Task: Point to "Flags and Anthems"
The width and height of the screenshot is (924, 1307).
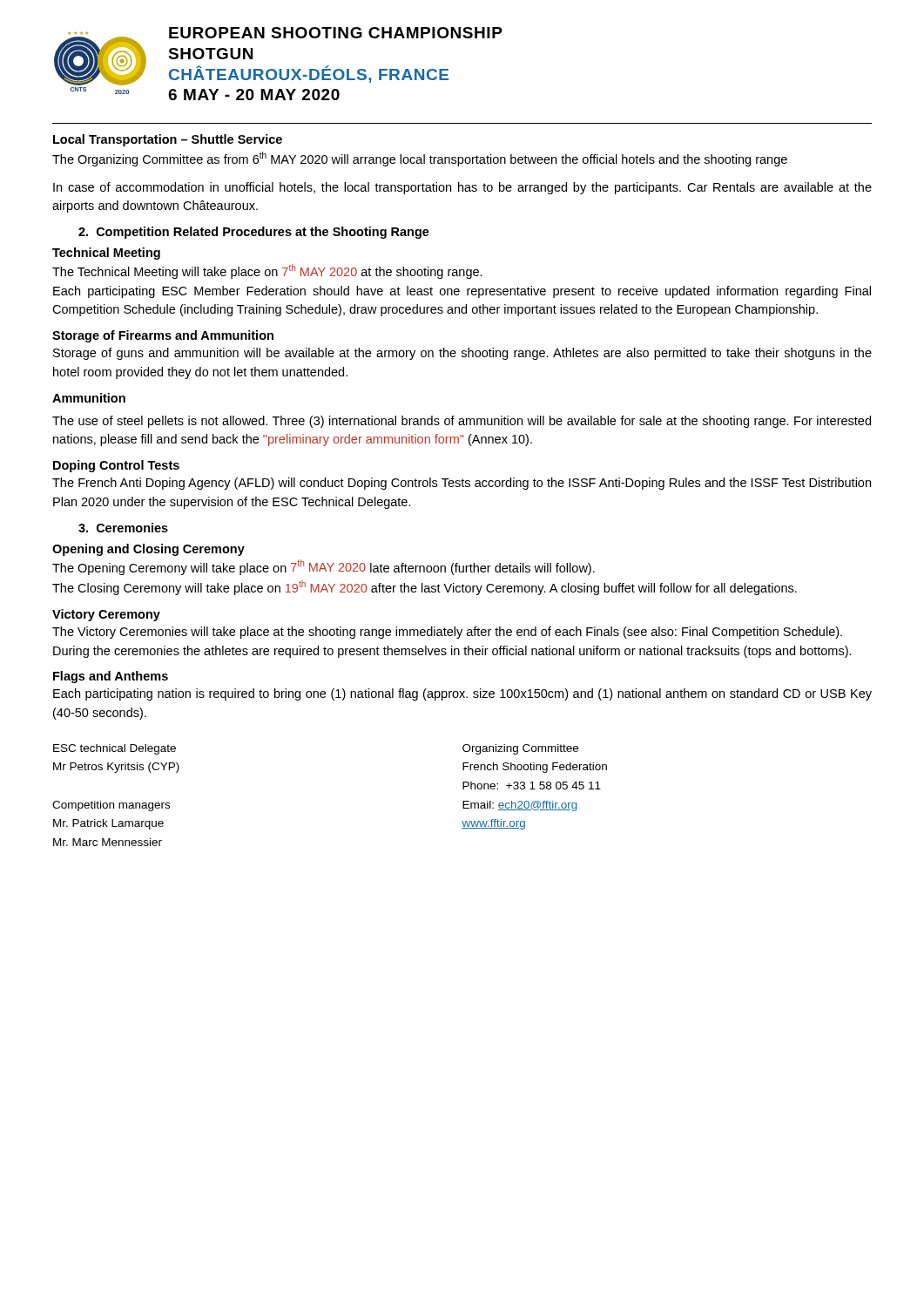Action: [x=110, y=676]
